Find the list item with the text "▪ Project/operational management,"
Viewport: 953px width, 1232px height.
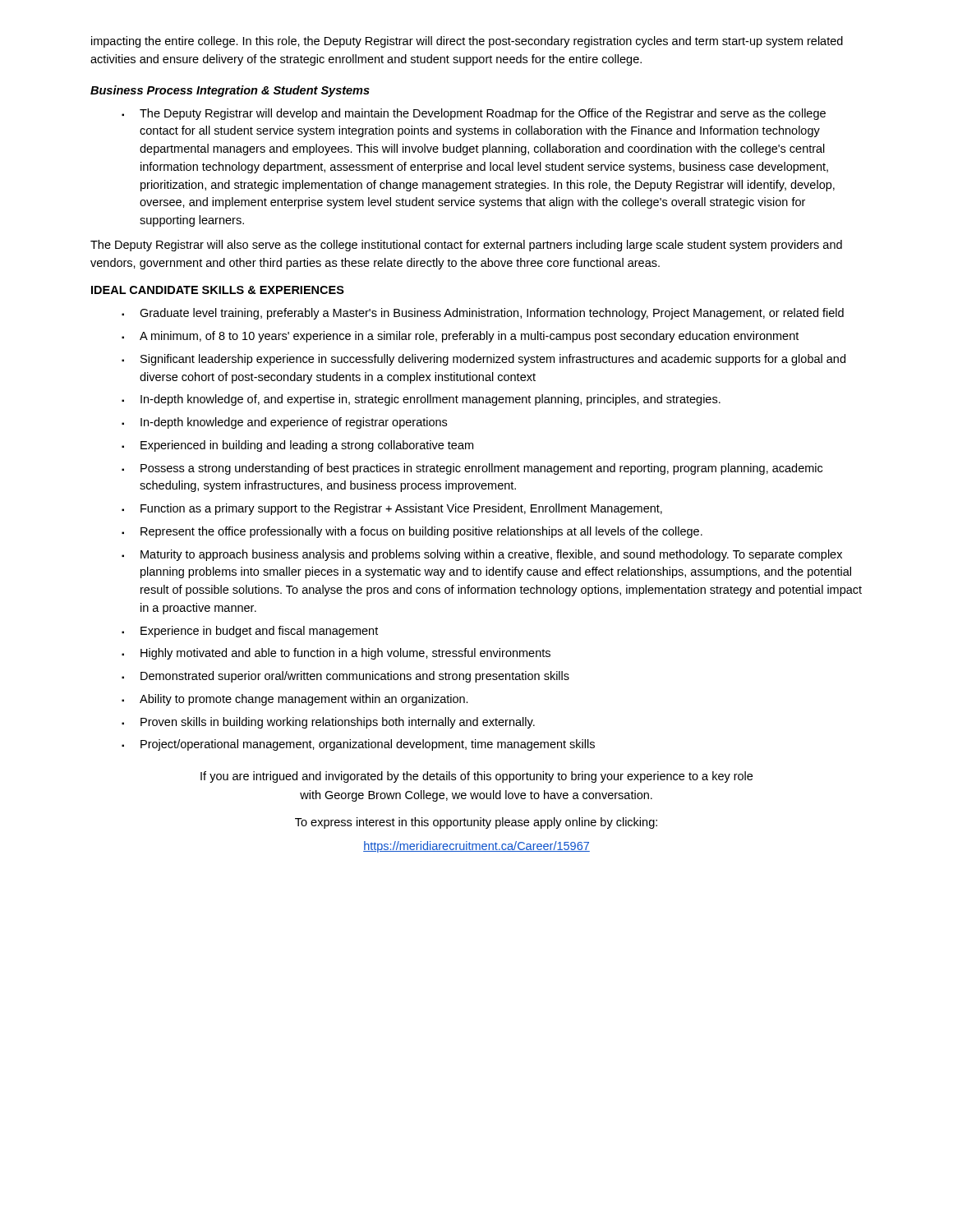pyautogui.click(x=489, y=745)
